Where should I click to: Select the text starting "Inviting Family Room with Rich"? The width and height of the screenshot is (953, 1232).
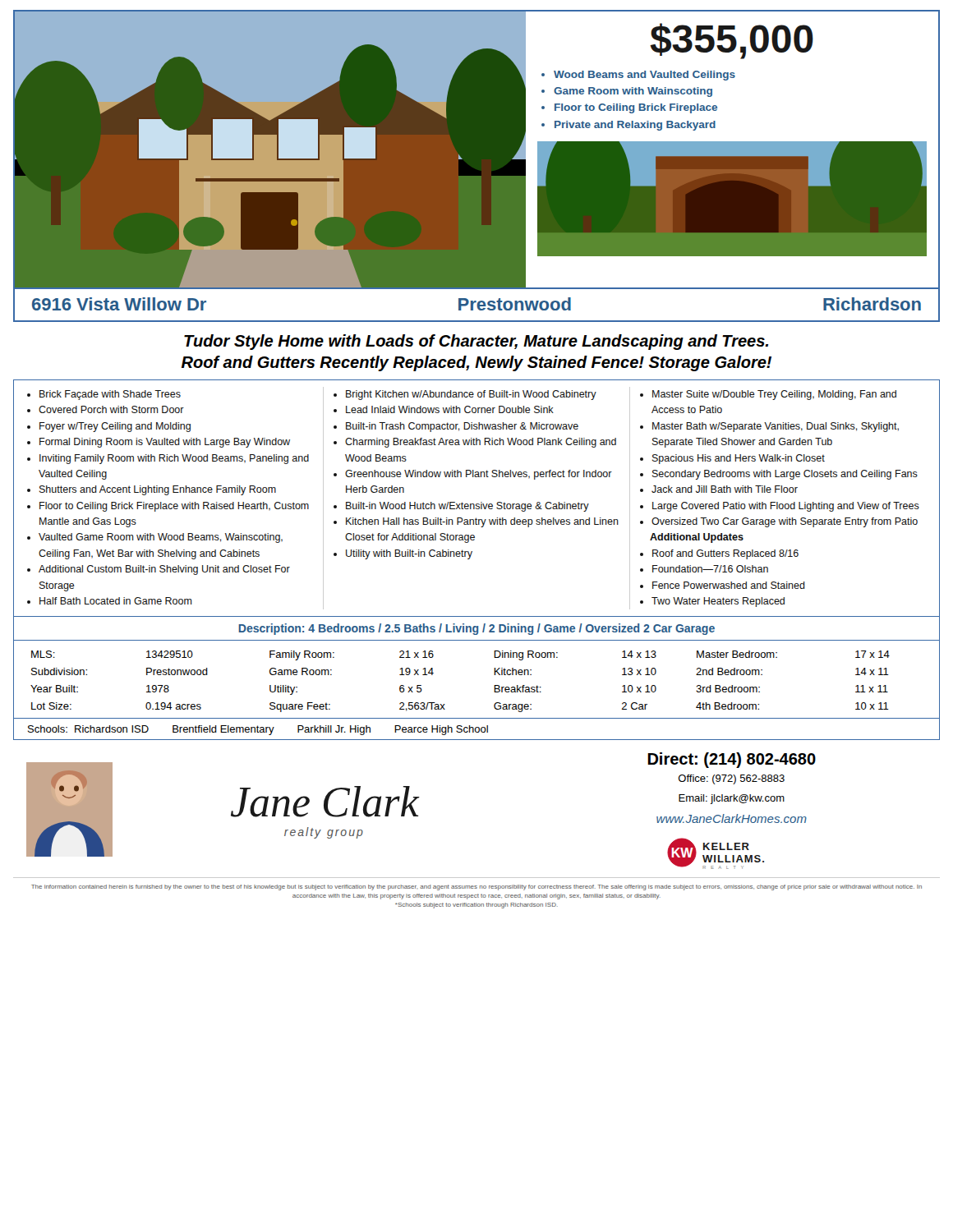coord(174,466)
